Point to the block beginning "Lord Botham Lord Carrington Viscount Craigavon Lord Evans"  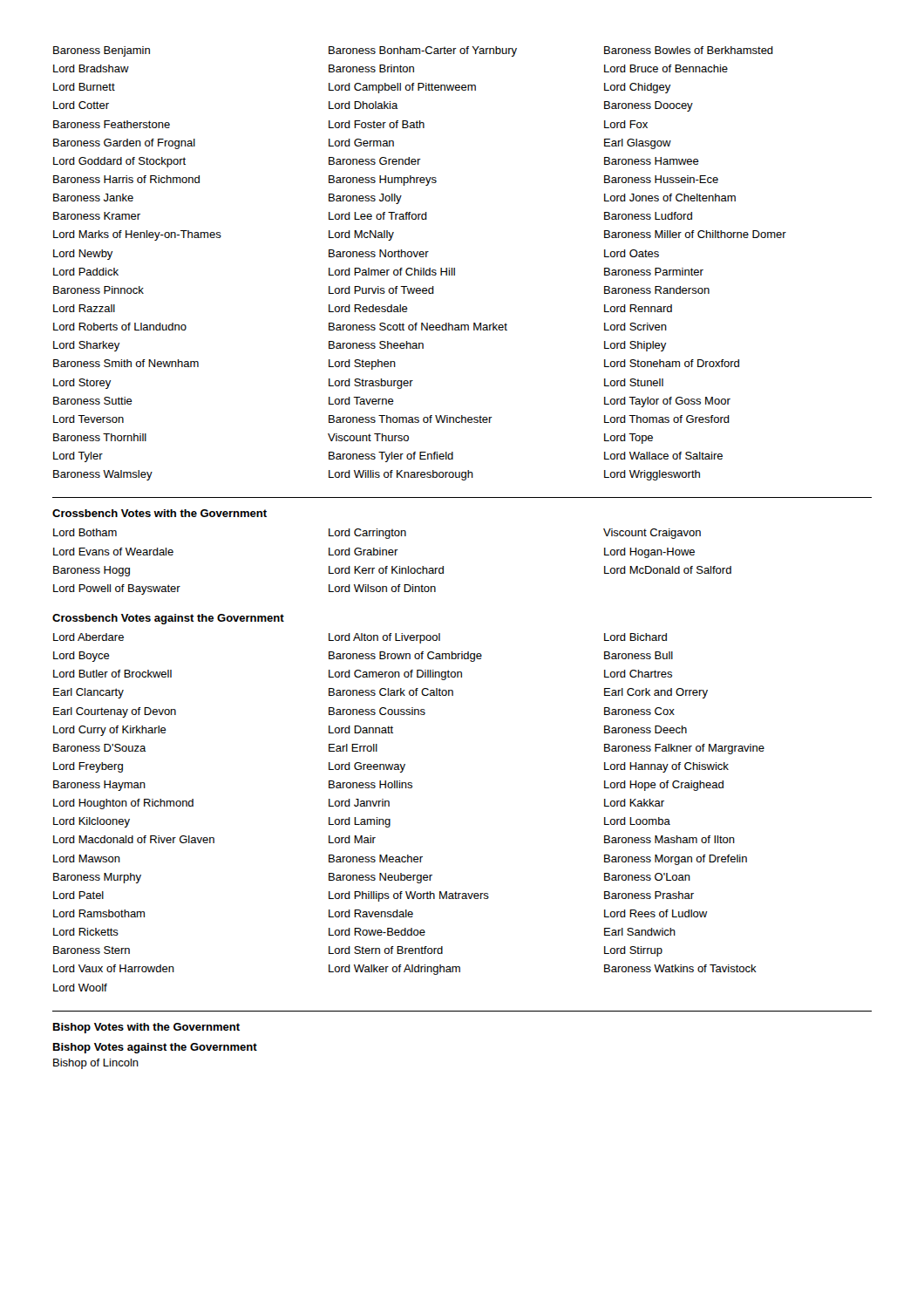[377, 534]
